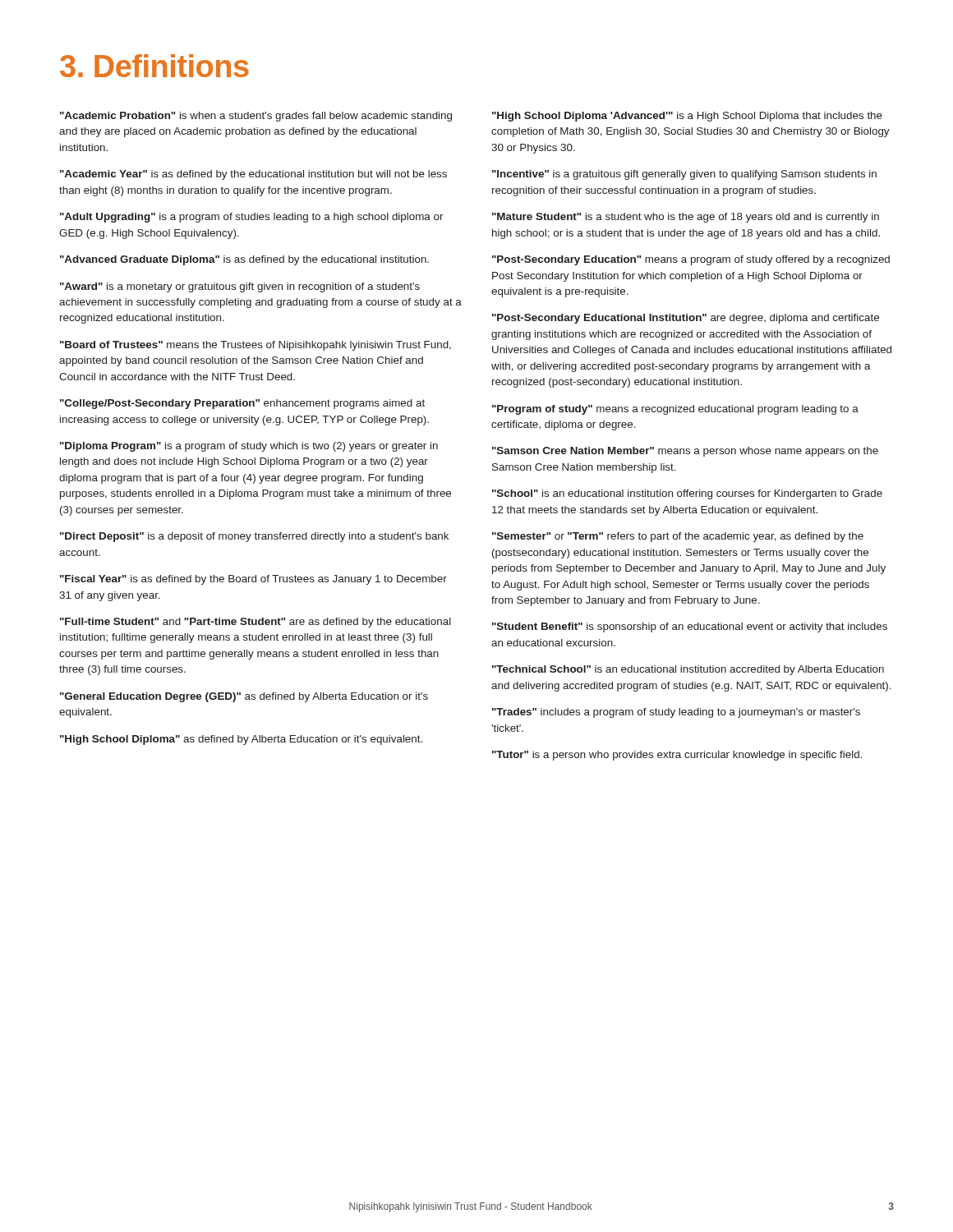Image resolution: width=953 pixels, height=1232 pixels.
Task: Locate the list item containing ""Post-Secondary Education" means a"
Action: [691, 275]
